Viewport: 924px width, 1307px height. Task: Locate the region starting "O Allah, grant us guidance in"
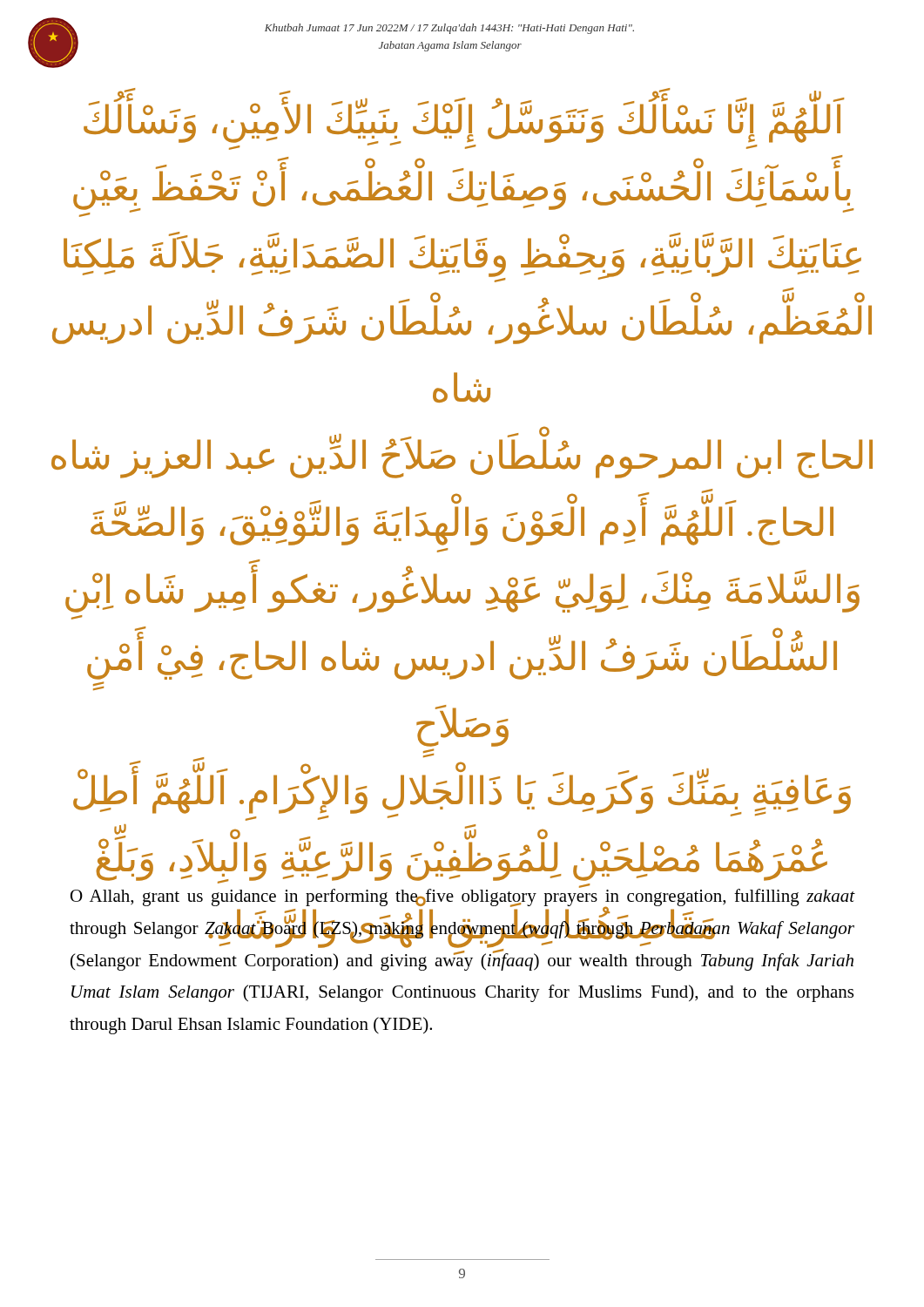[x=462, y=960]
